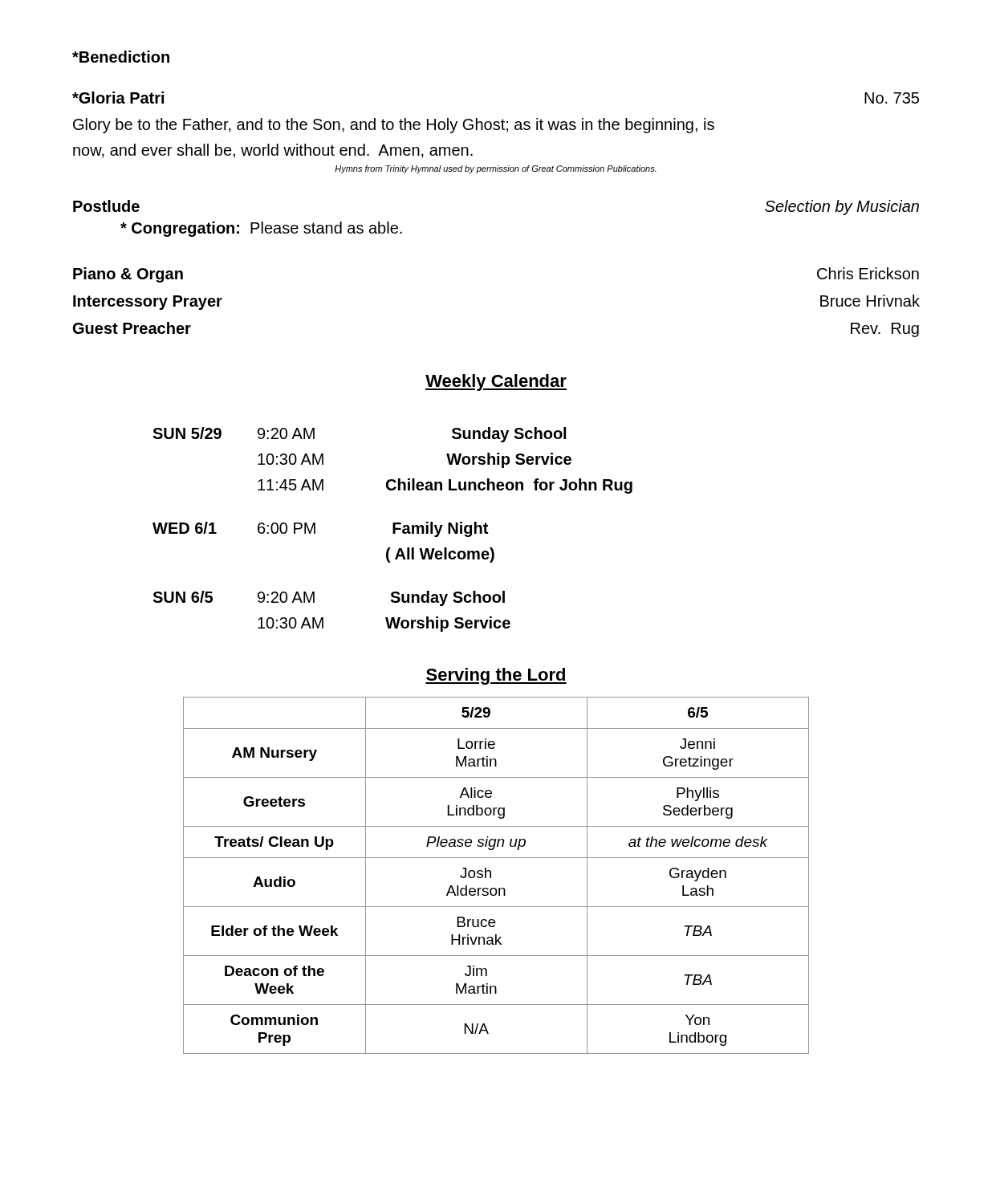Select the table that reads "at the welcome desk"
This screenshot has width=992, height=1204.
[496, 875]
